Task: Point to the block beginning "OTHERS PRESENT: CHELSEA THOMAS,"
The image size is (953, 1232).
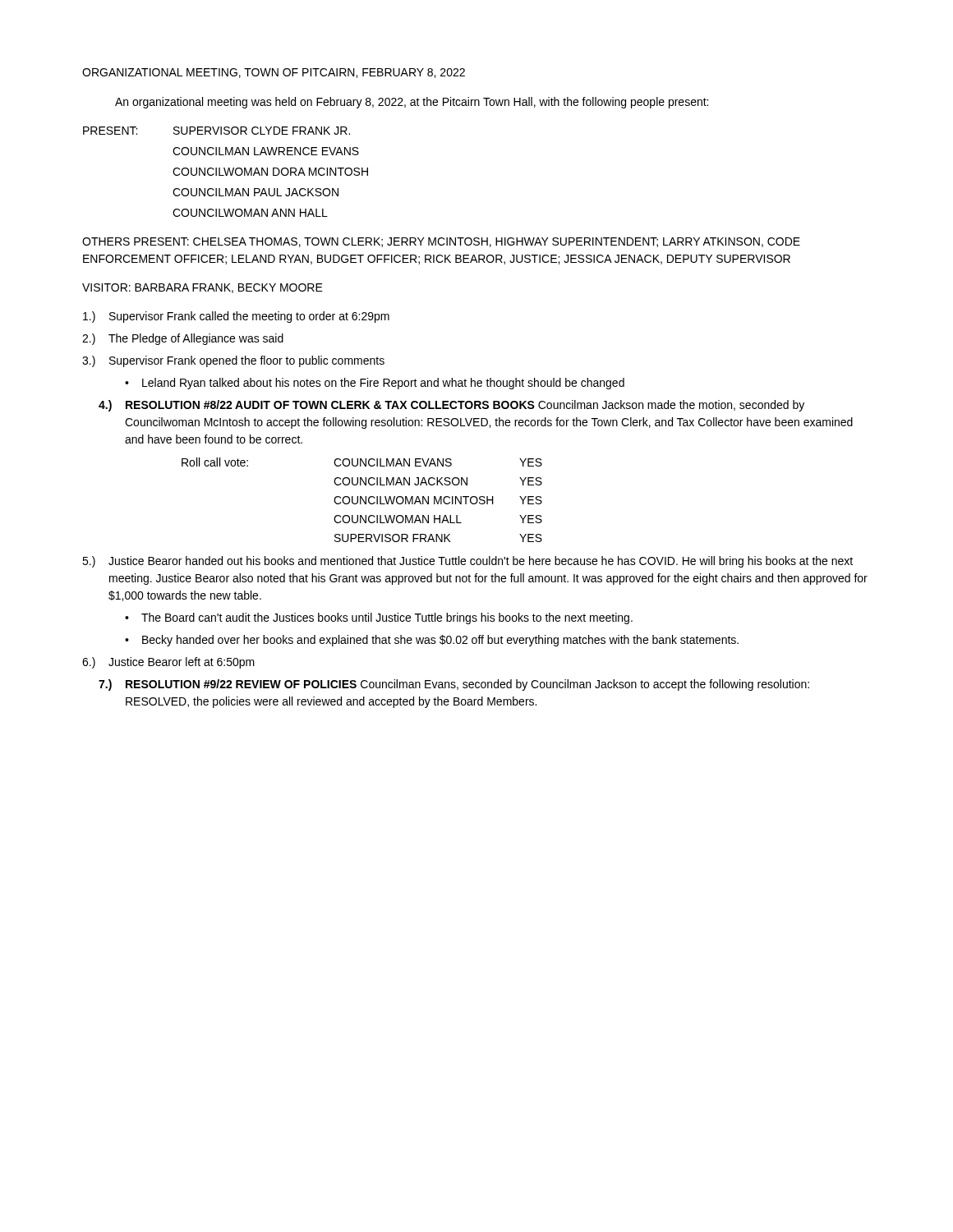Action: tap(441, 250)
